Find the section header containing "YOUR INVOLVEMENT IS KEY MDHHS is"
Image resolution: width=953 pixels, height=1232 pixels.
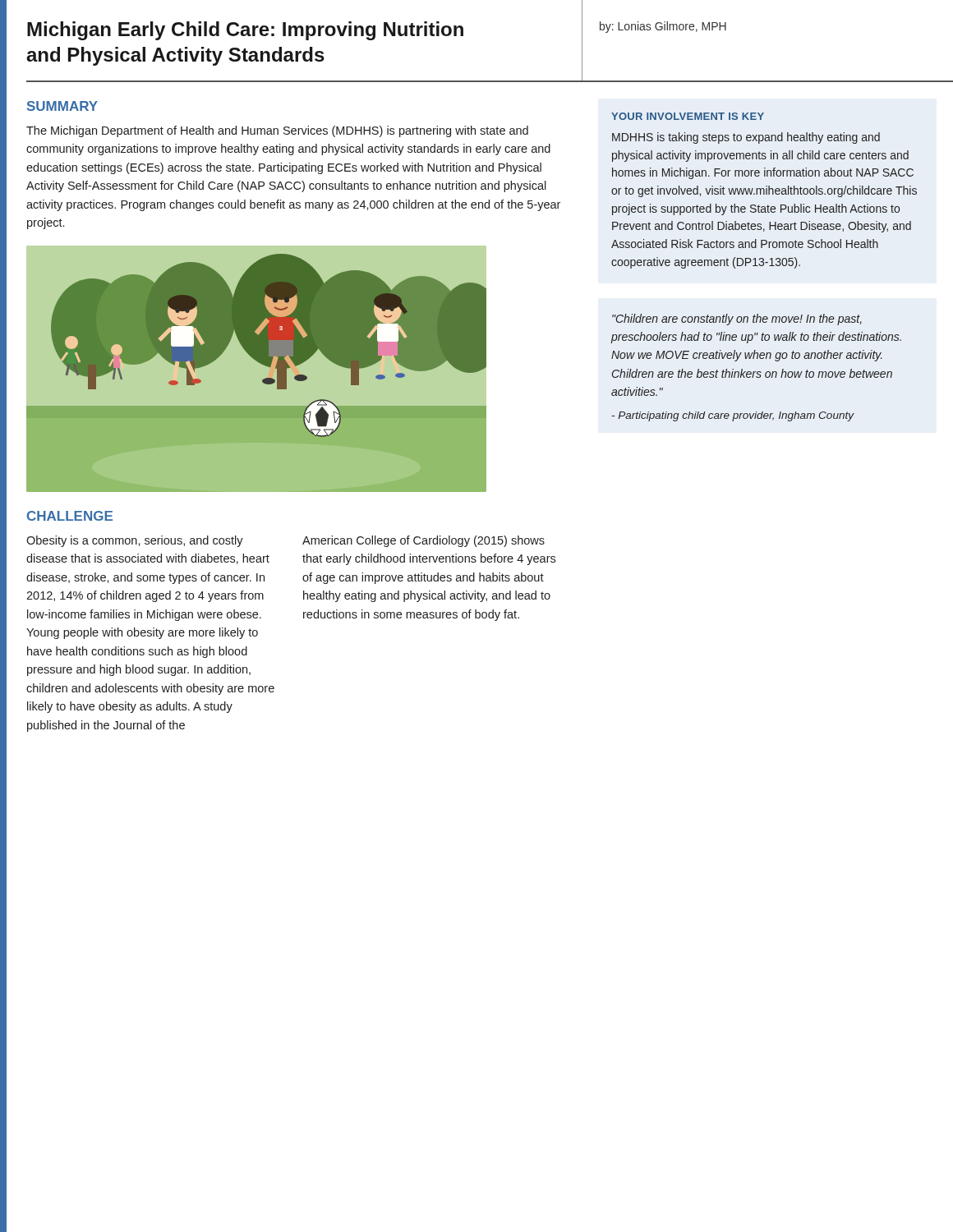point(767,191)
